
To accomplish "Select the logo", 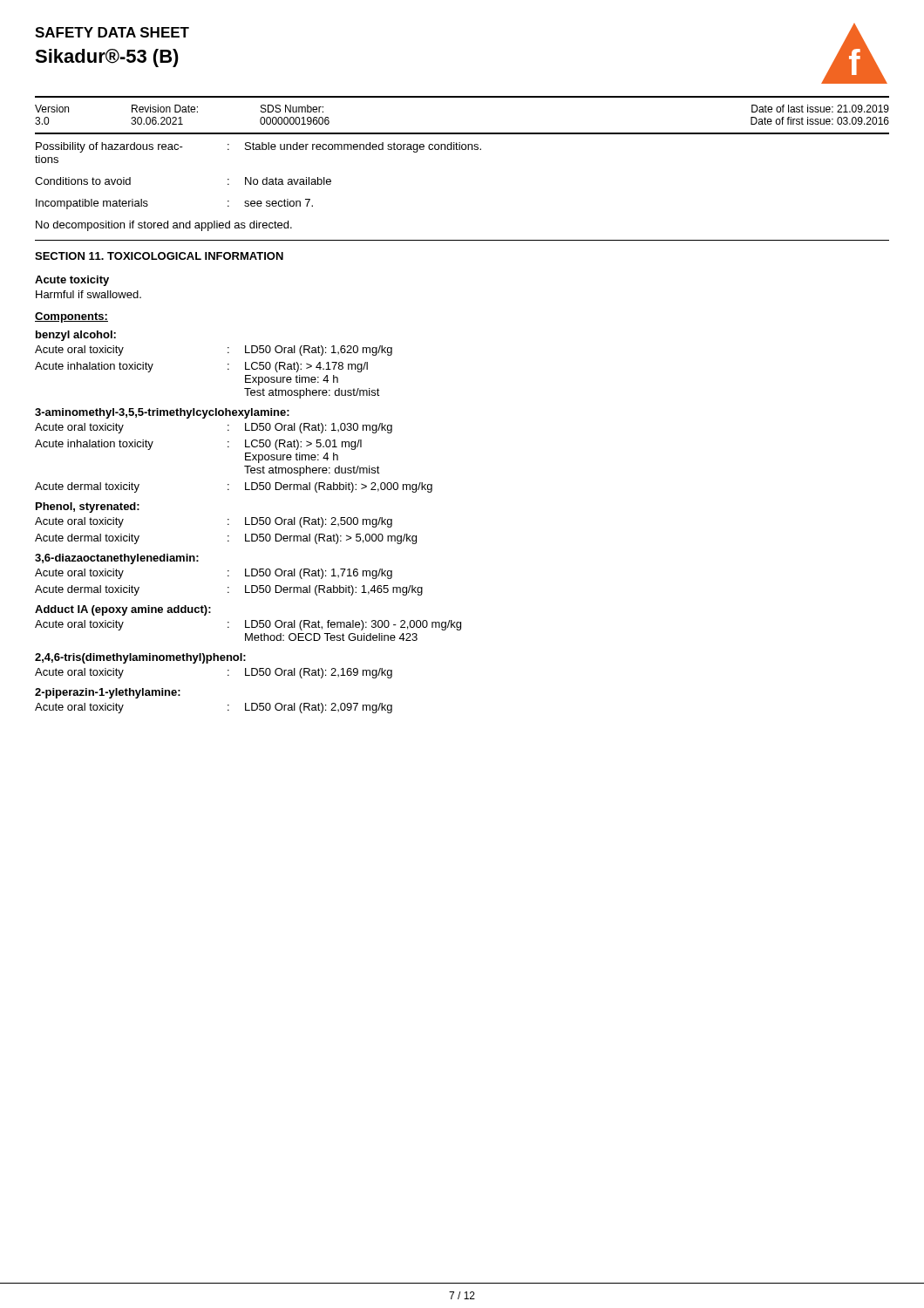I will click(x=854, y=57).
